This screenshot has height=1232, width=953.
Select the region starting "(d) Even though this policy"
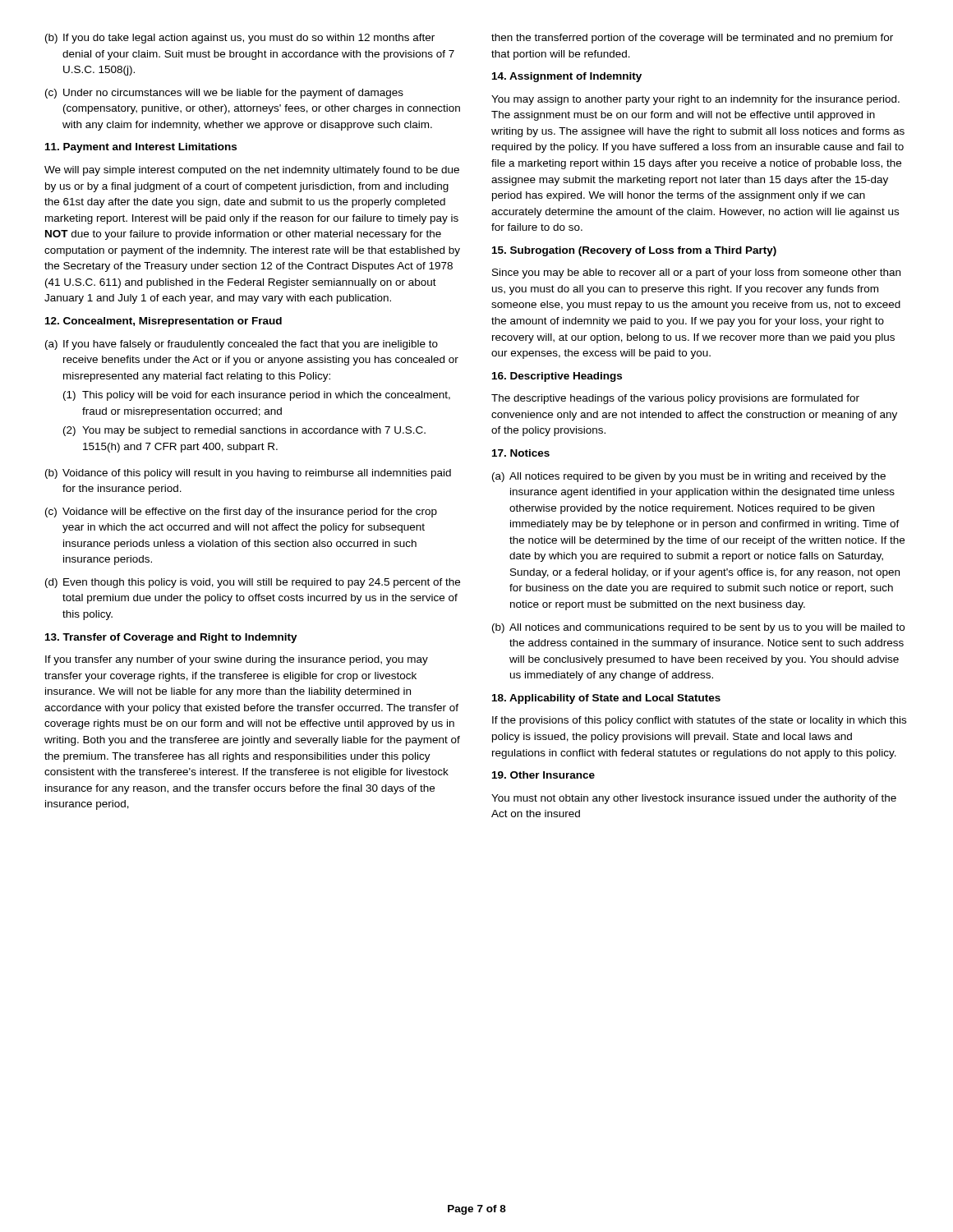[x=253, y=598]
